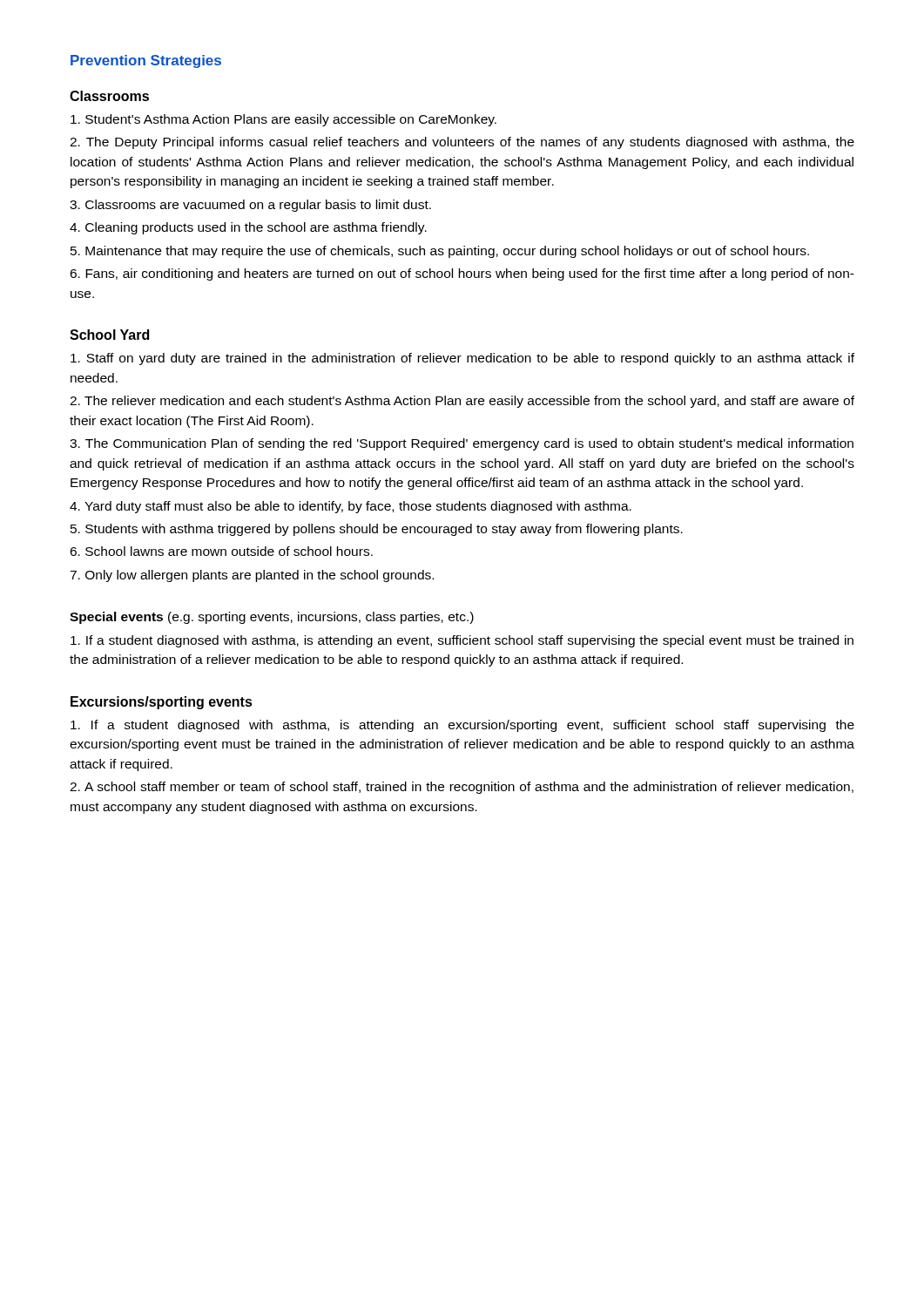The width and height of the screenshot is (924, 1307).
Task: Point to the text starting "Student's Asthma Action Plans are"
Action: click(284, 119)
